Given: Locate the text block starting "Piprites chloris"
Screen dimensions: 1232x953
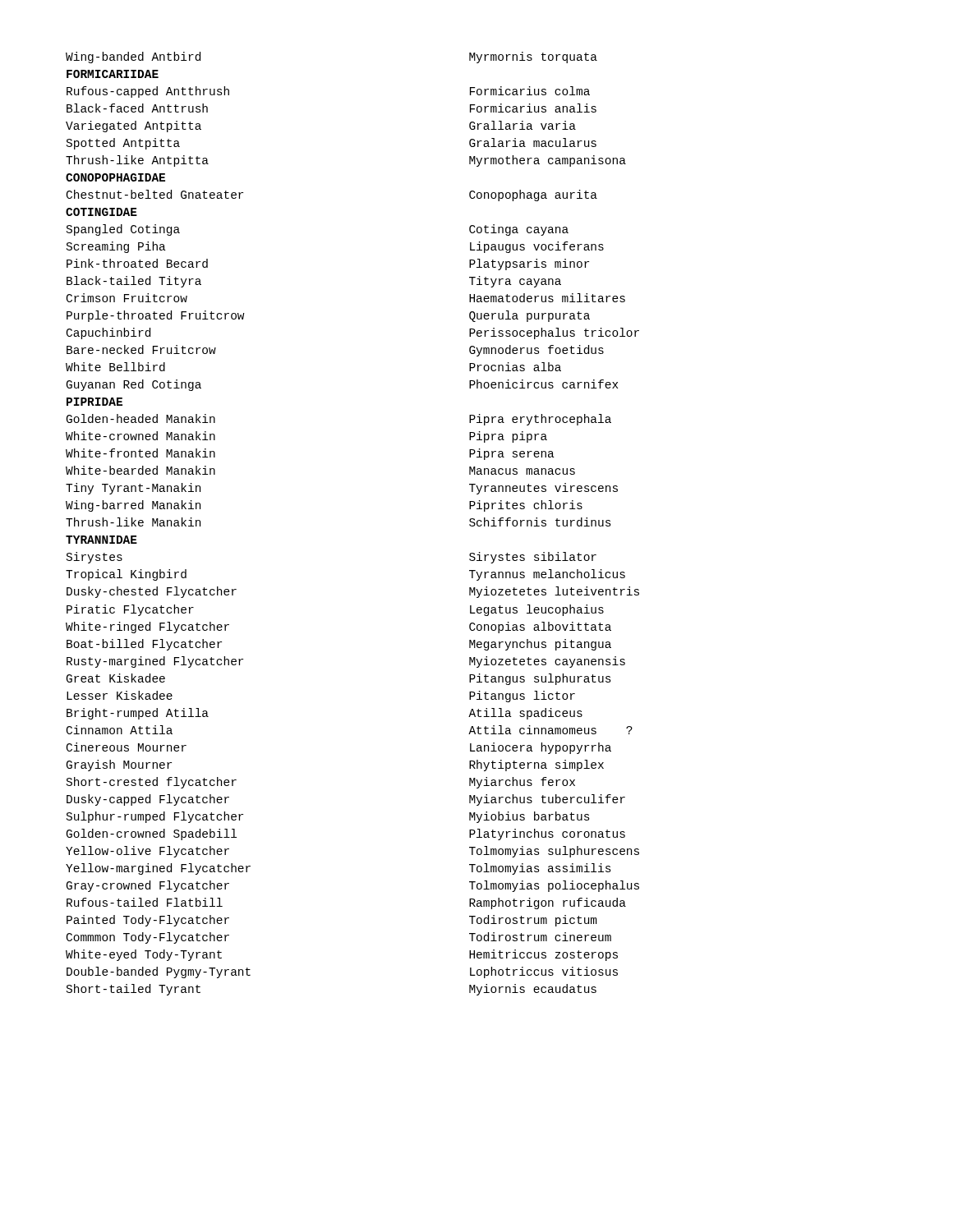Looking at the screenshot, I should click(526, 506).
